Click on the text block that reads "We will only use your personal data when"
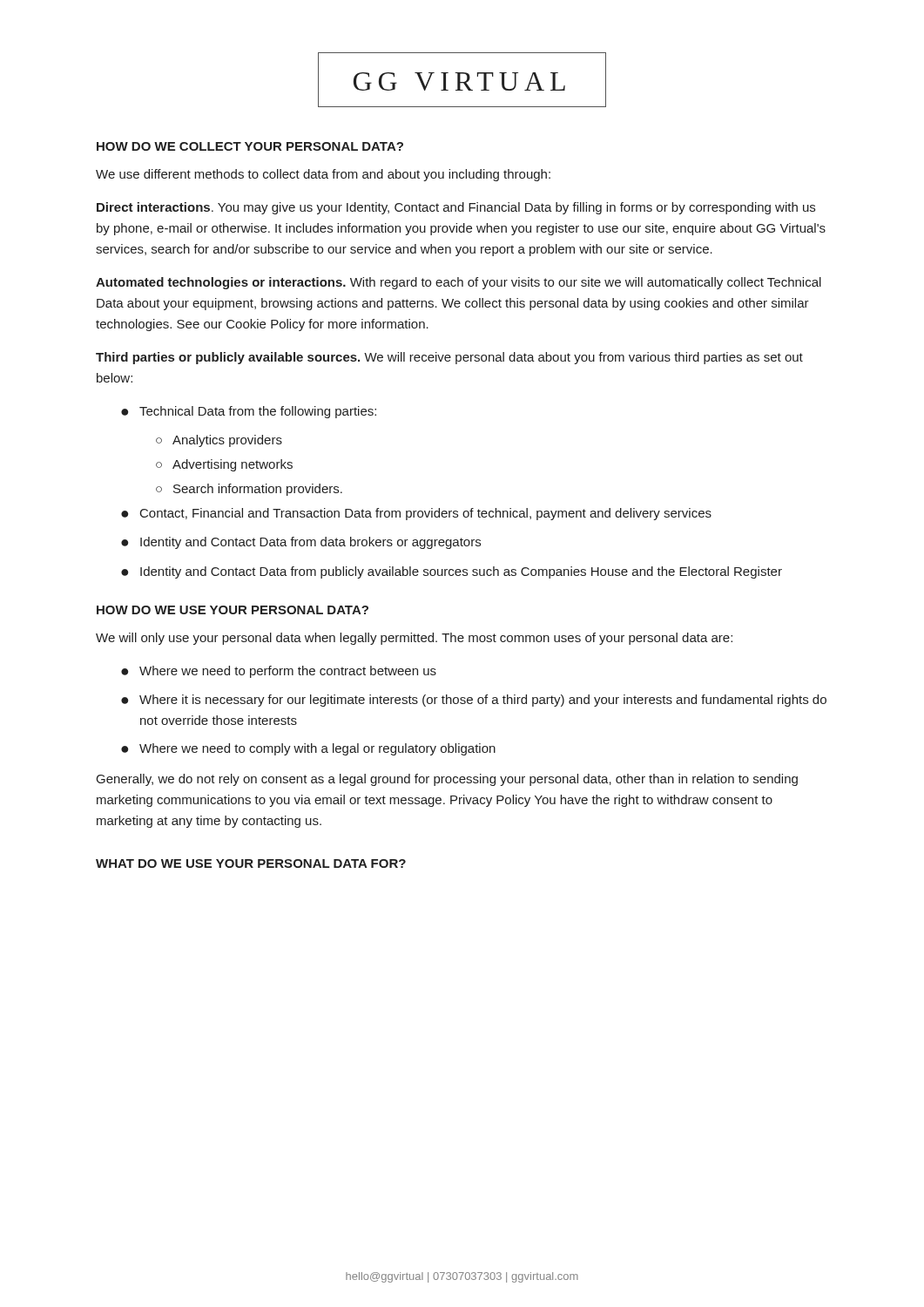This screenshot has height=1307, width=924. click(x=415, y=637)
